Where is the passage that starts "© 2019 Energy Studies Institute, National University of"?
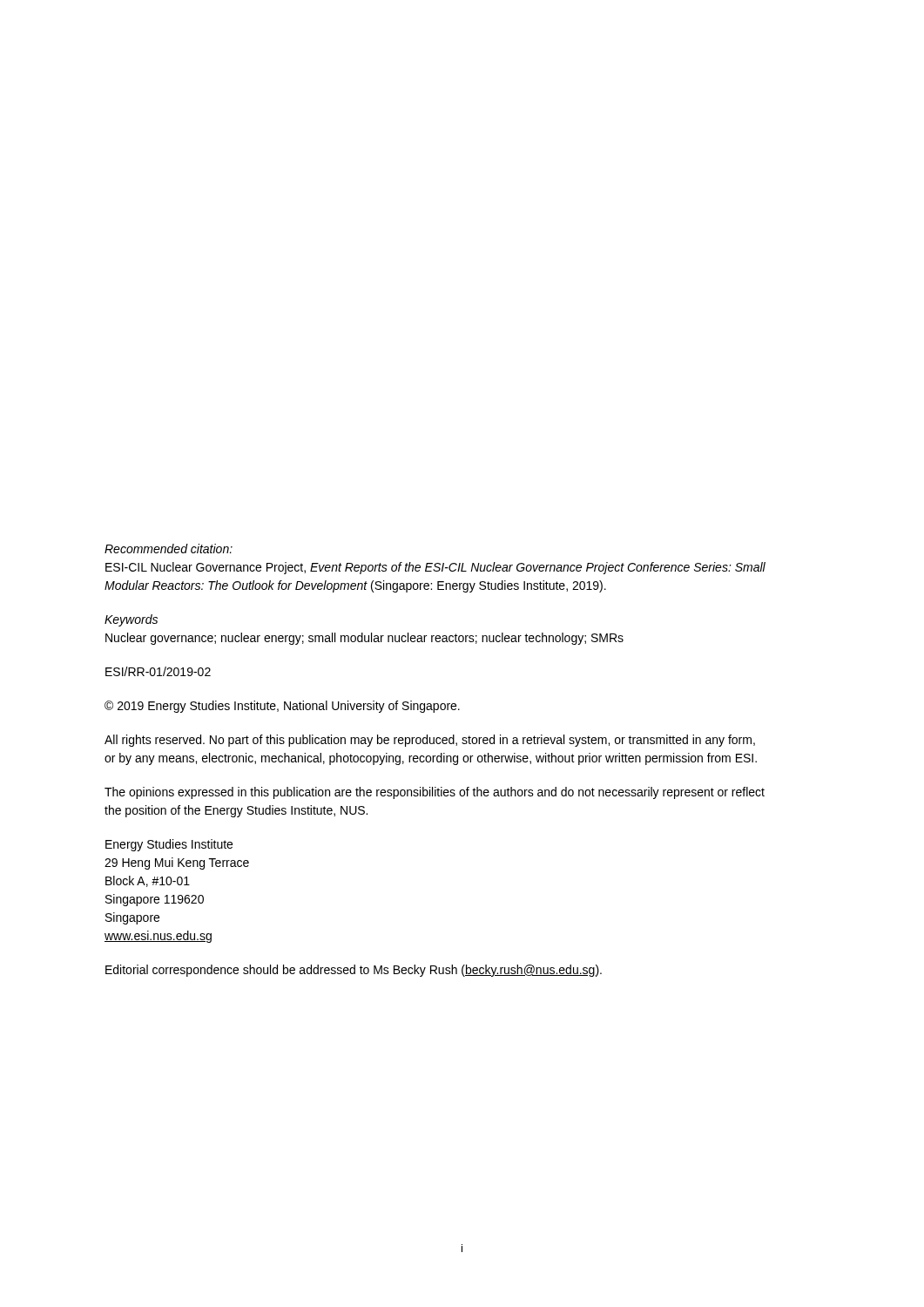 (x=435, y=706)
